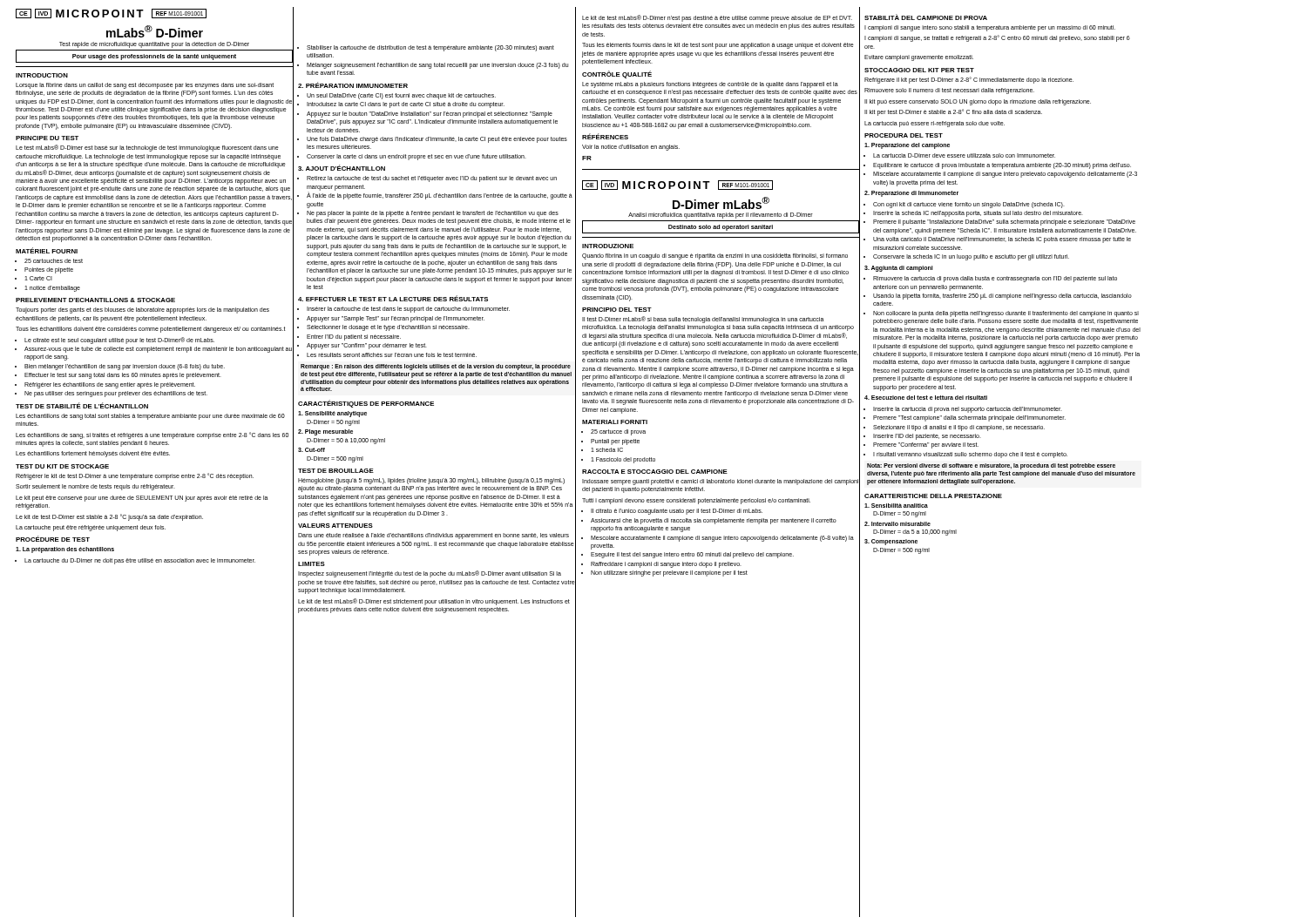Find the block on this page that starts "Sortir seulement le nombre"
Screen dimensions: 924x1307
click(x=95, y=487)
